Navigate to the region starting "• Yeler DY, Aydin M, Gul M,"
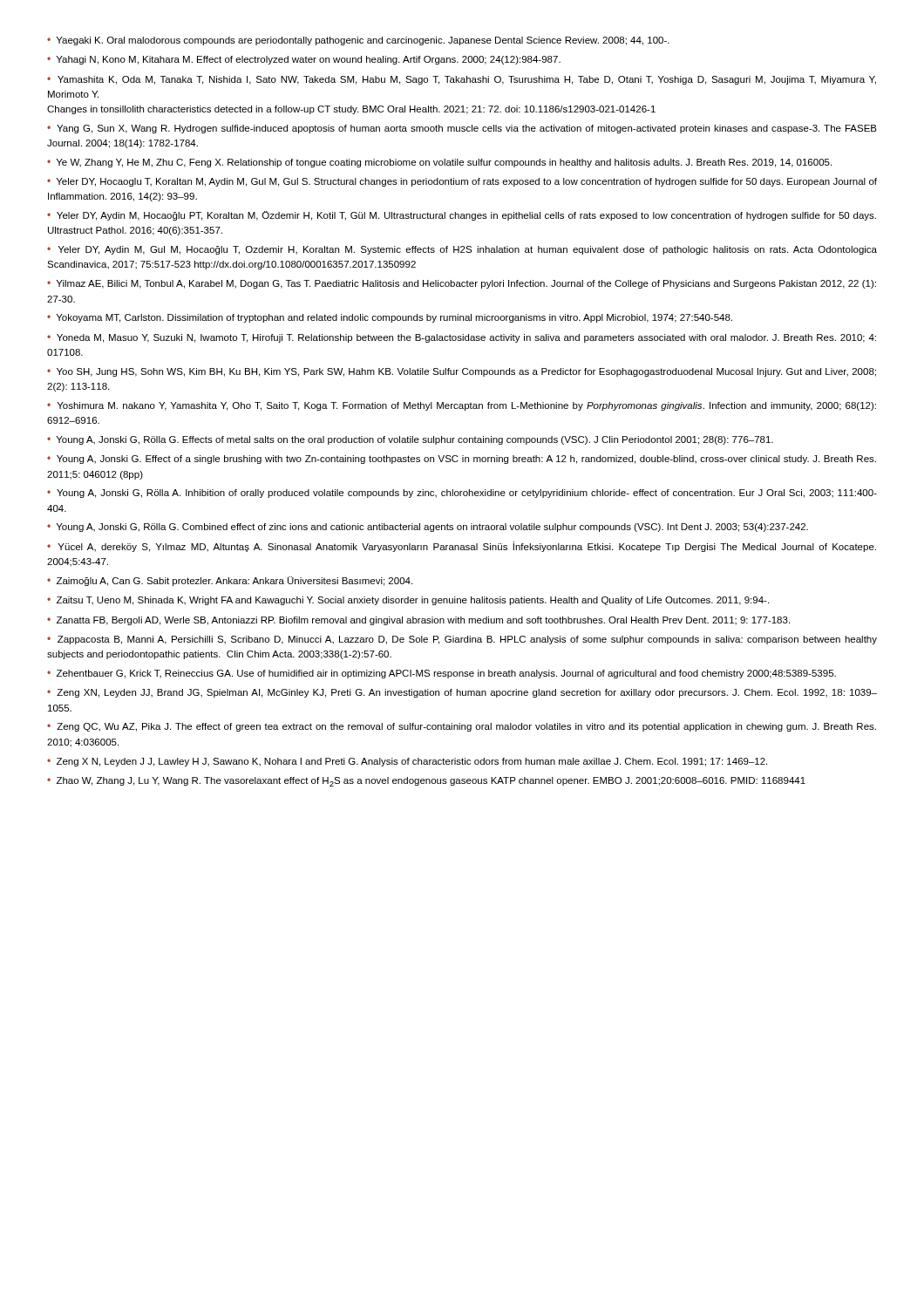Screen dimensions: 1308x924 pos(462,257)
